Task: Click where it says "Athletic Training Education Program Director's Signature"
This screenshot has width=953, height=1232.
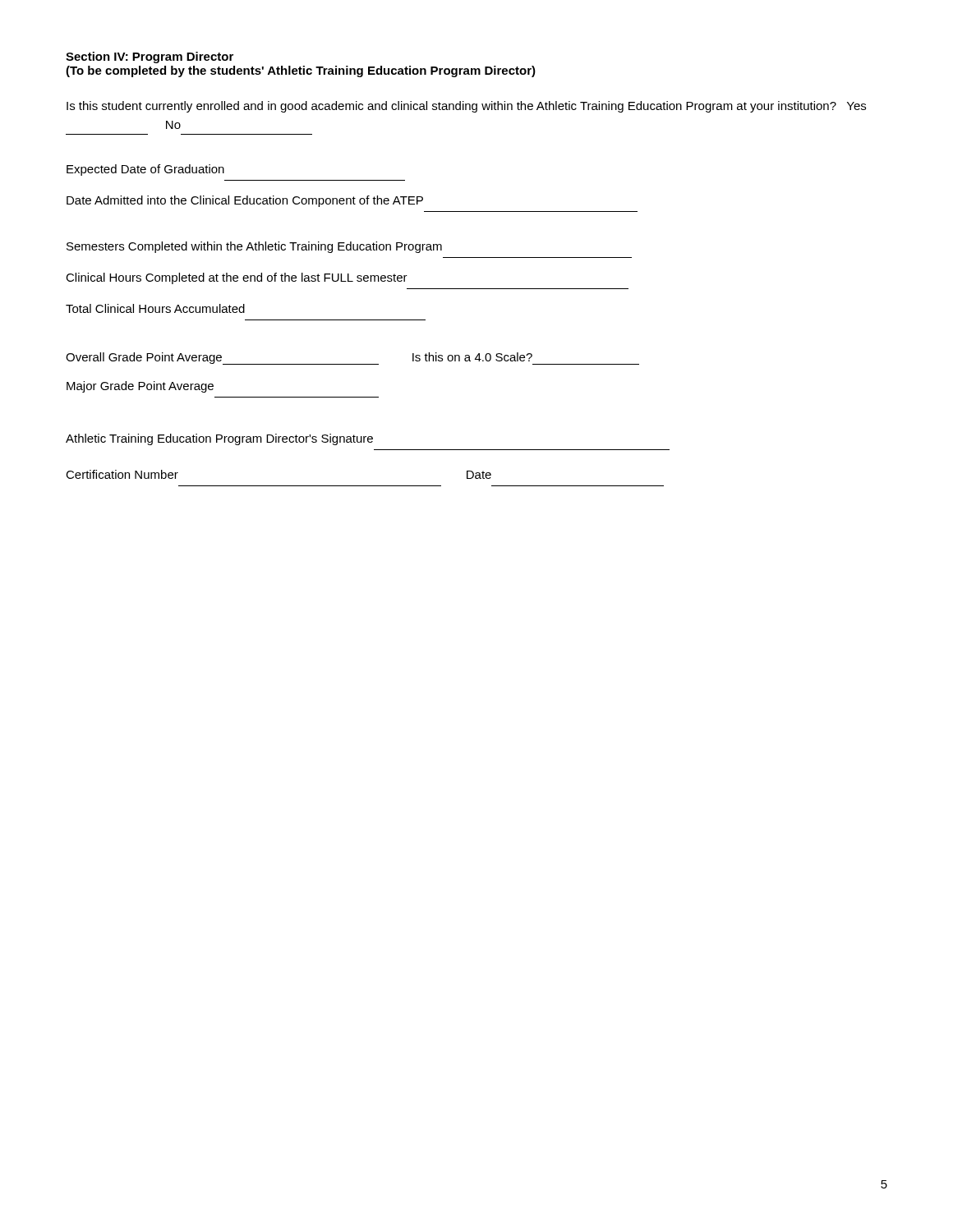Action: coord(368,439)
